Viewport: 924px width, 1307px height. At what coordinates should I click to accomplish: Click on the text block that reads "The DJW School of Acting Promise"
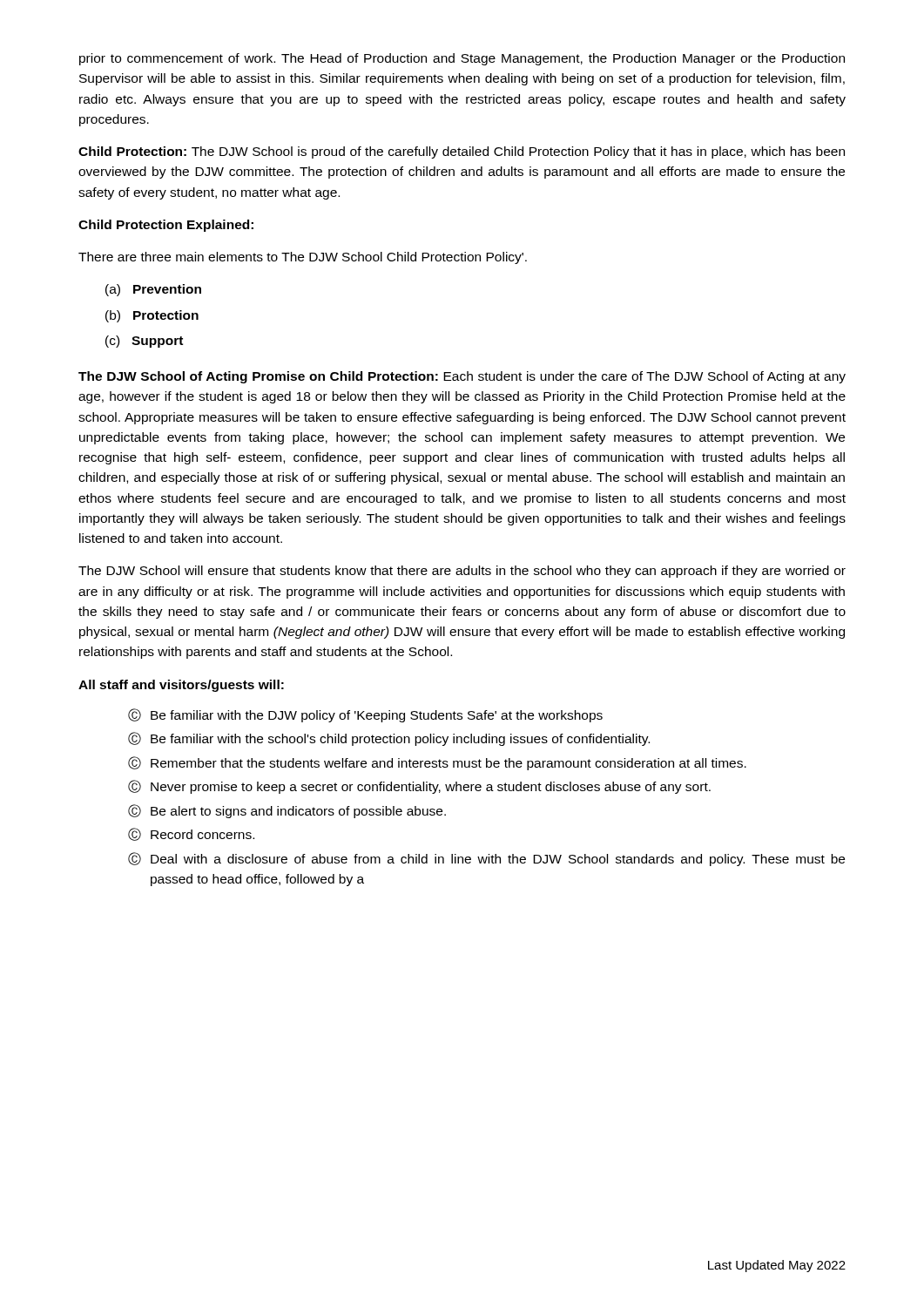coord(462,457)
